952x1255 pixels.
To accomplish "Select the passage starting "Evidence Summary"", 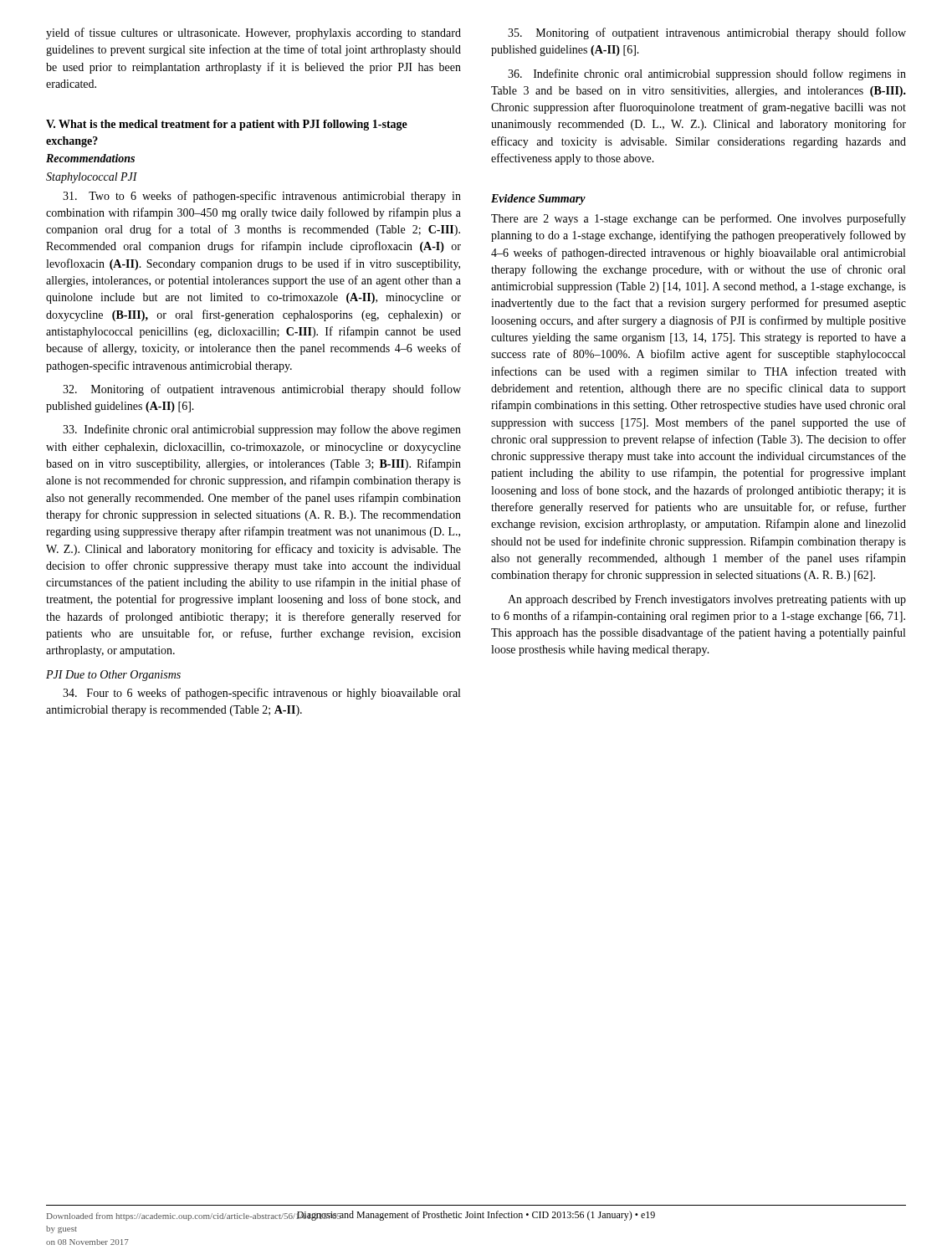I will click(538, 200).
